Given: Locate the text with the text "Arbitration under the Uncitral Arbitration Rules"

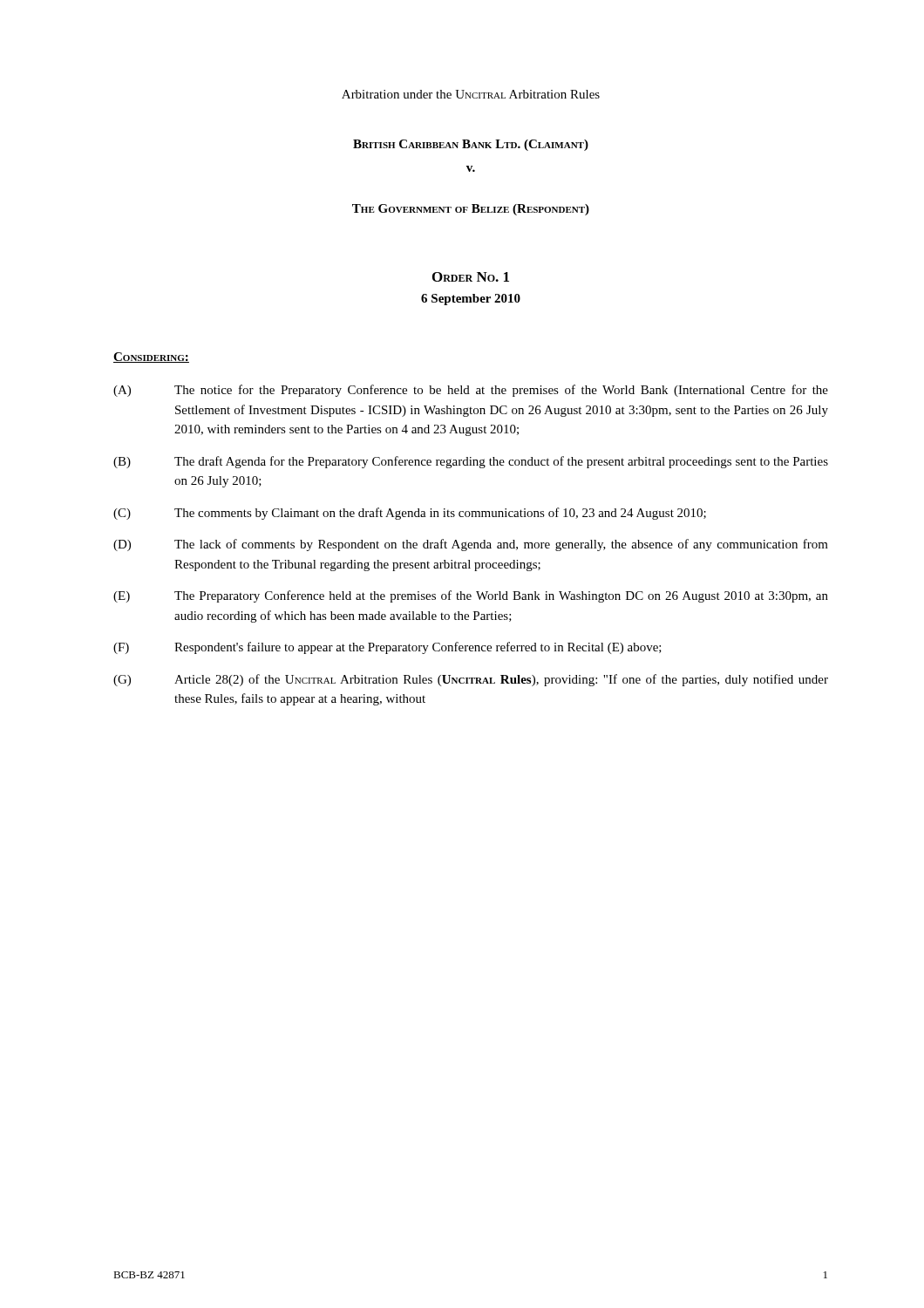Looking at the screenshot, I should click(471, 94).
